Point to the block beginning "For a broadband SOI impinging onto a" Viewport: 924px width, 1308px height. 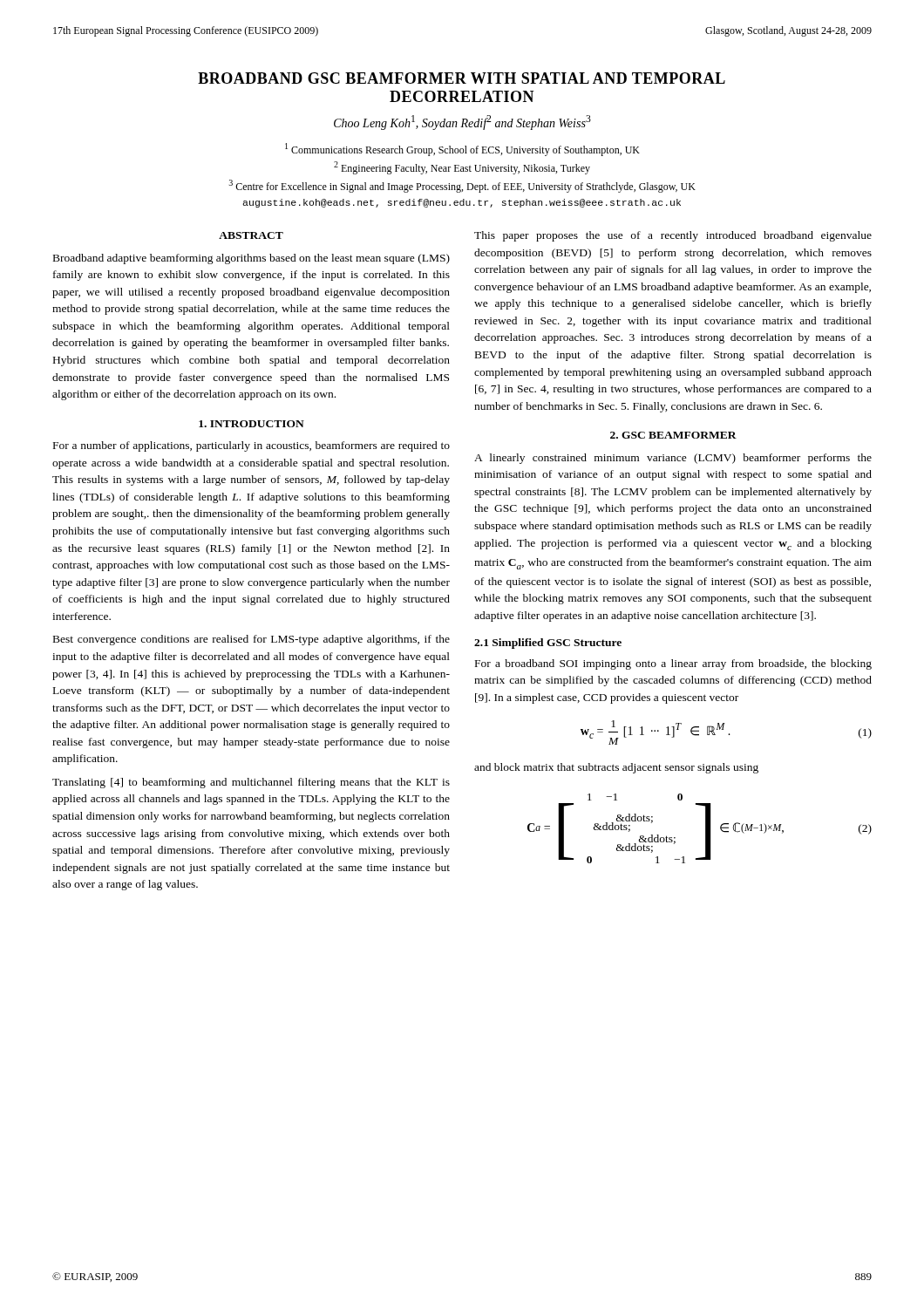(x=673, y=680)
